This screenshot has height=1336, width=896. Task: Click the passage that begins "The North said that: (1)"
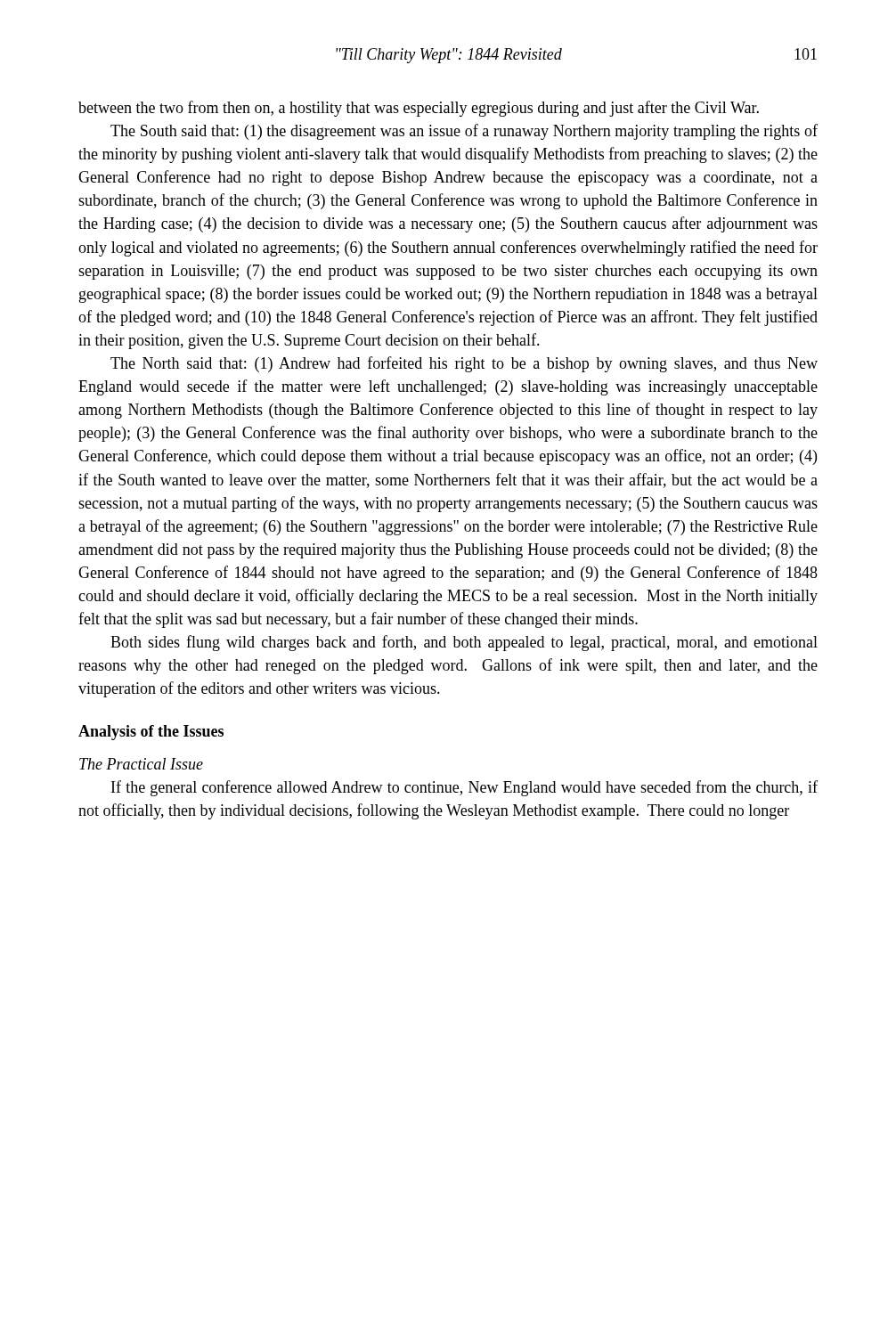[448, 491]
